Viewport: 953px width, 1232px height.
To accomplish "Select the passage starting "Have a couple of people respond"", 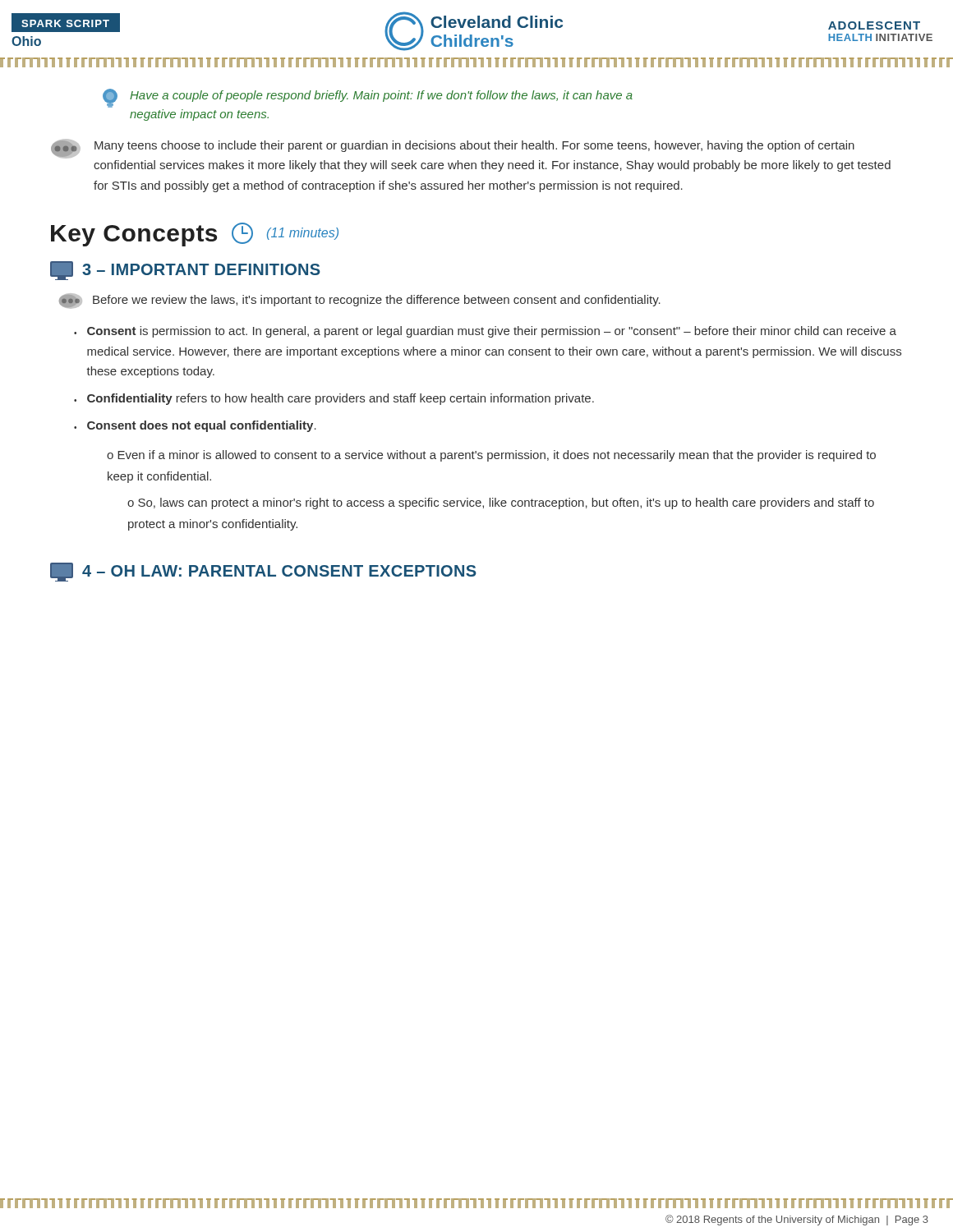I will 366,104.
